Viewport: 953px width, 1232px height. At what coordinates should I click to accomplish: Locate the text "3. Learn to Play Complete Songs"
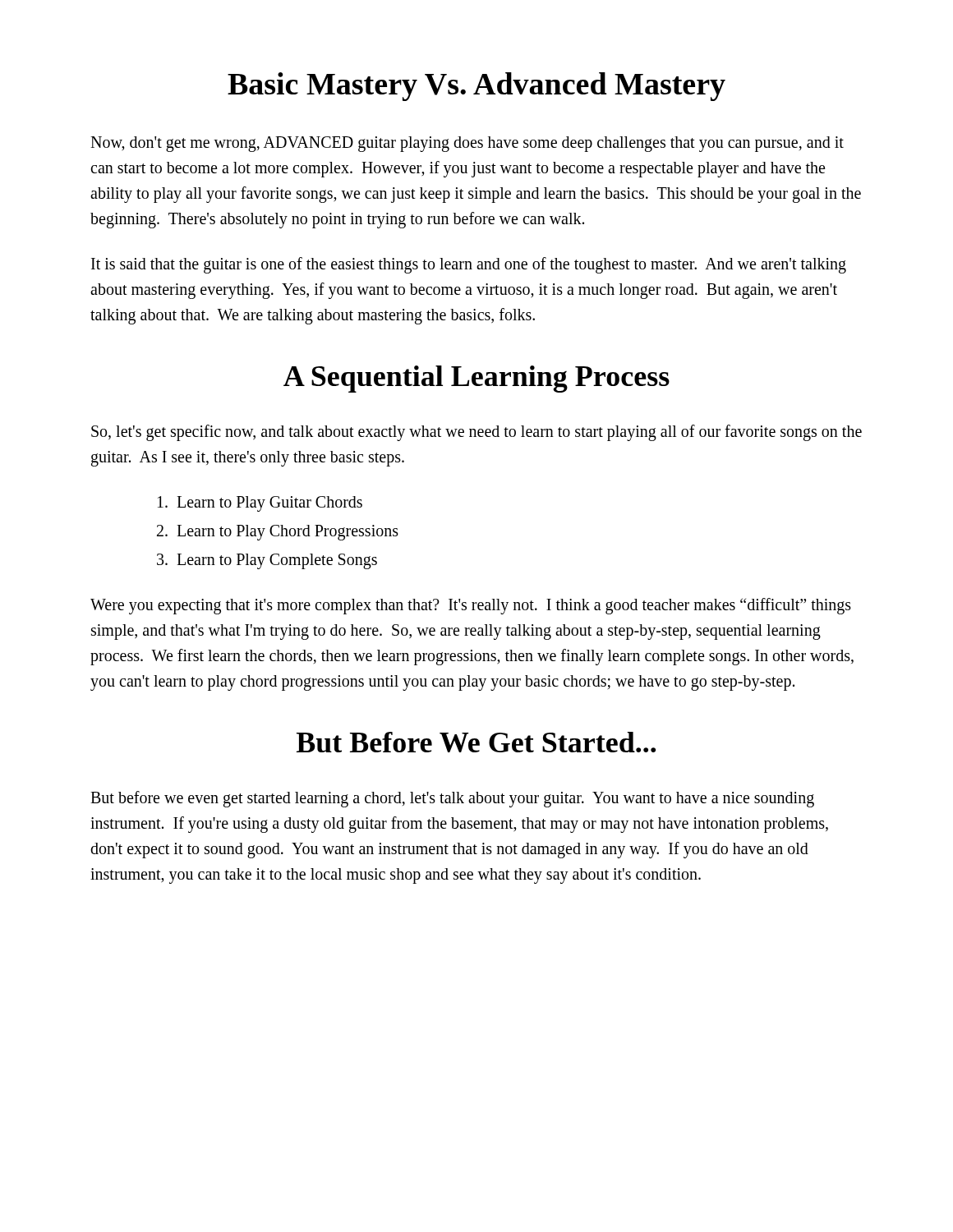pyautogui.click(x=267, y=559)
